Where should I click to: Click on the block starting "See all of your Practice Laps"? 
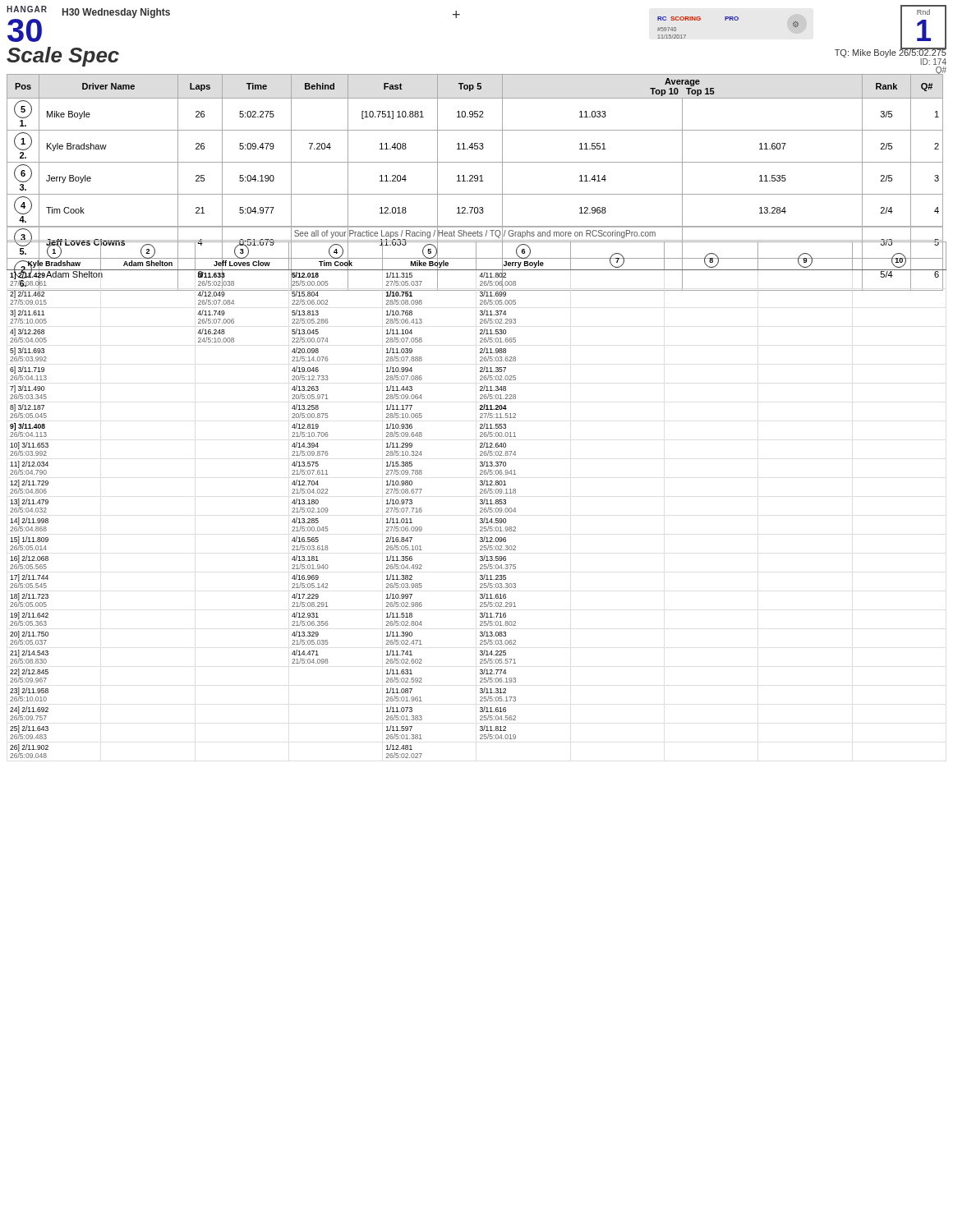click(x=475, y=234)
